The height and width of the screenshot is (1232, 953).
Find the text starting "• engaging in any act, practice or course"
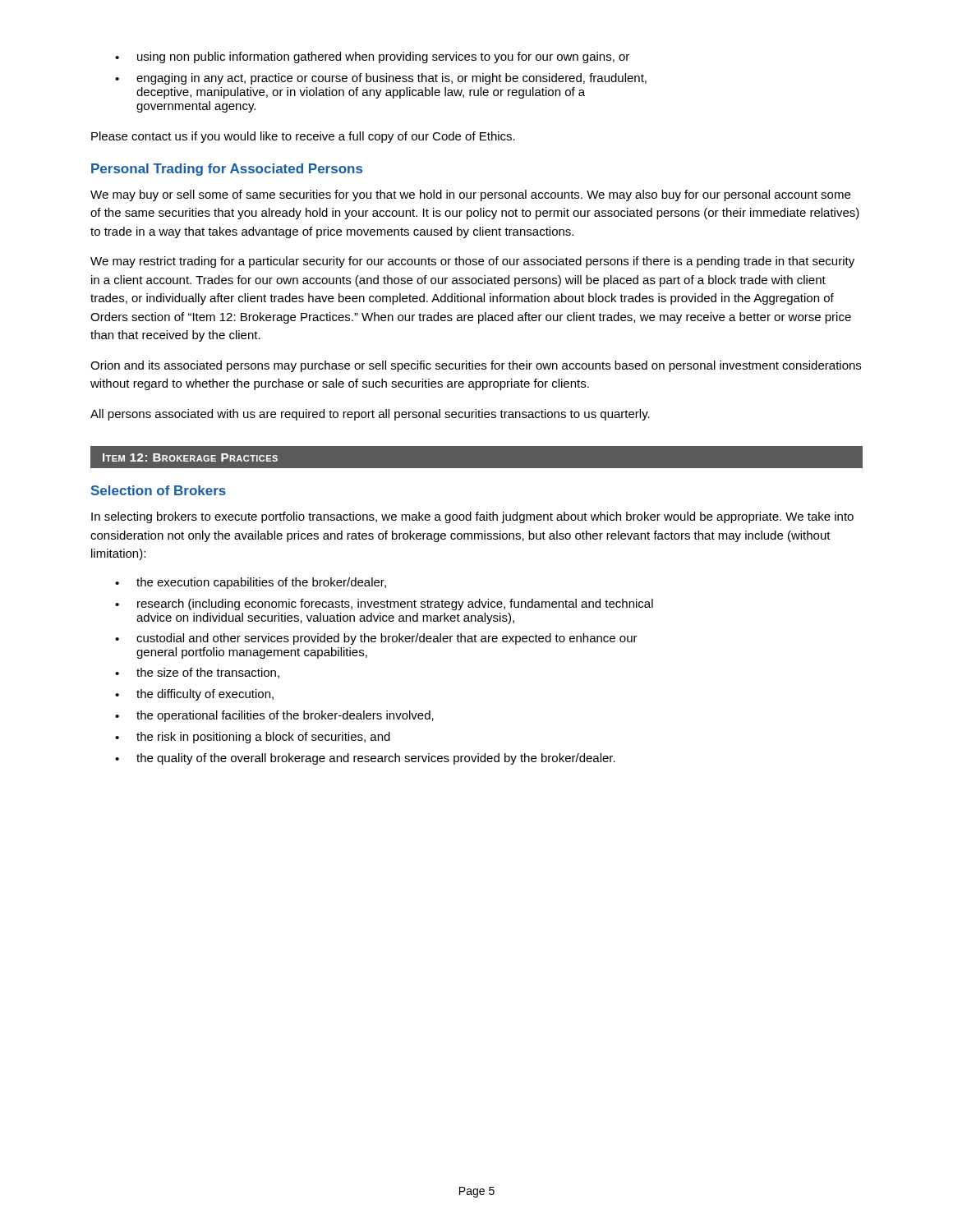(489, 92)
